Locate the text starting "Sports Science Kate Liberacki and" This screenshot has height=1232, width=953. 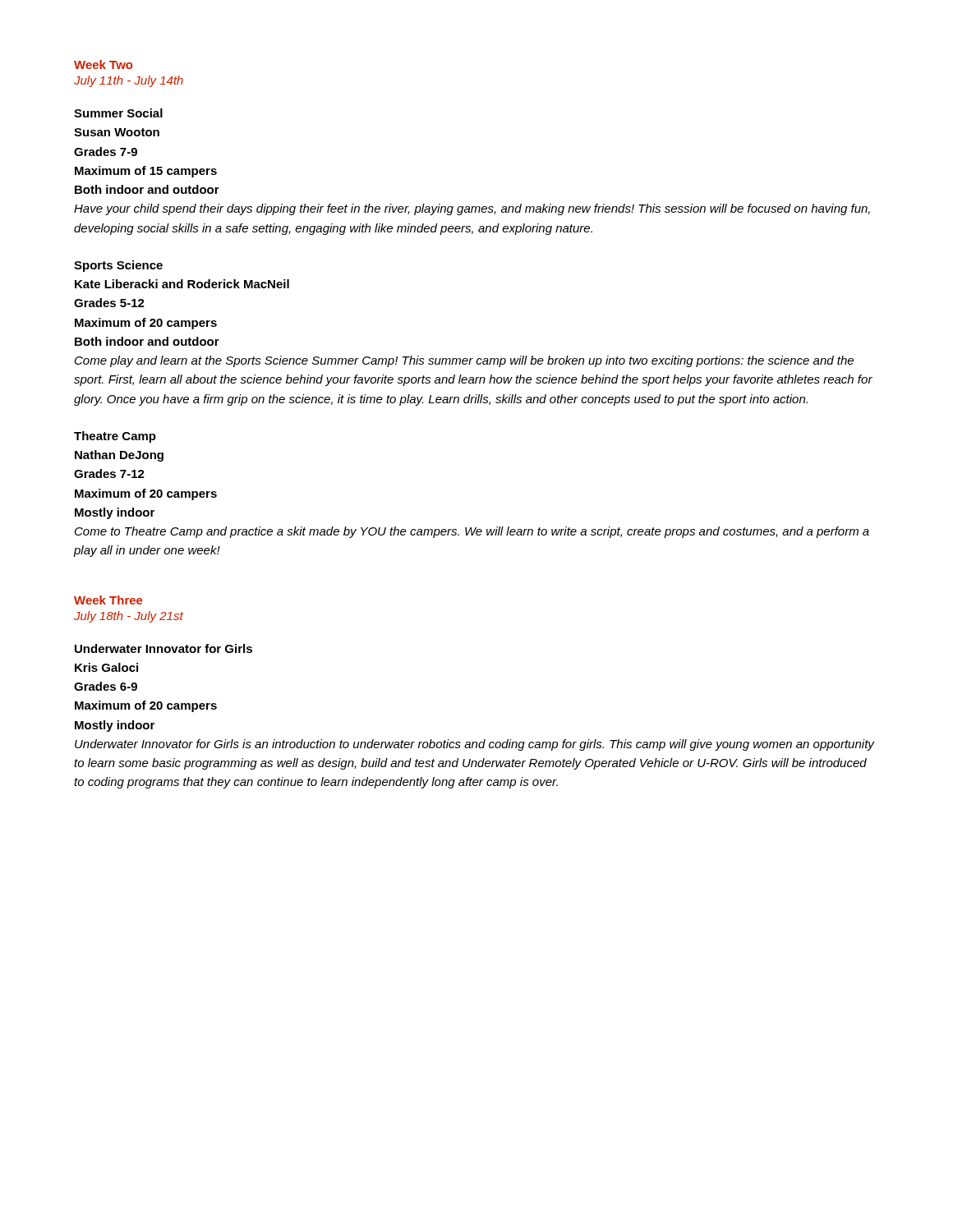point(118,266)
